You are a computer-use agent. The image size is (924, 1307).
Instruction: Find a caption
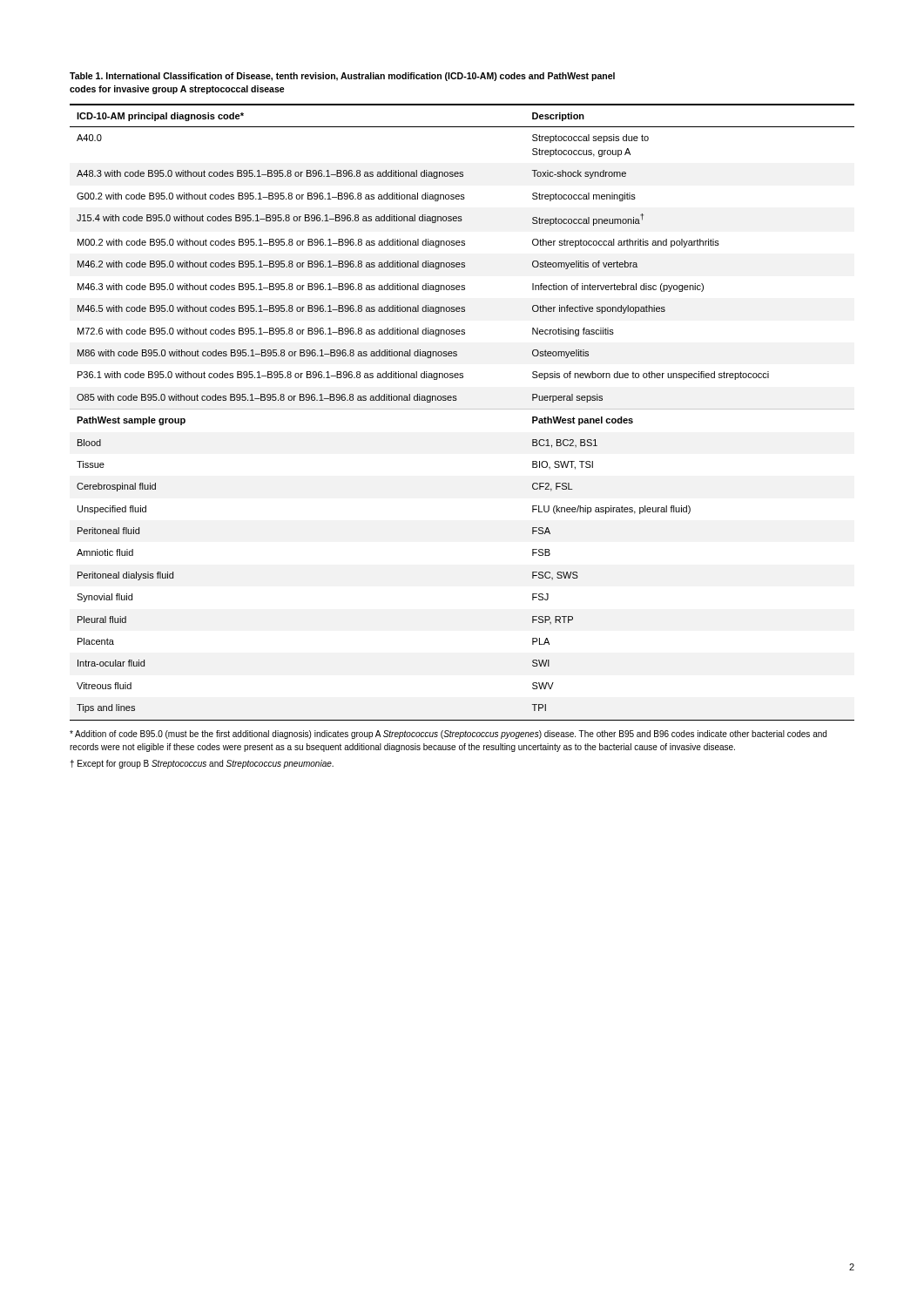coord(342,82)
